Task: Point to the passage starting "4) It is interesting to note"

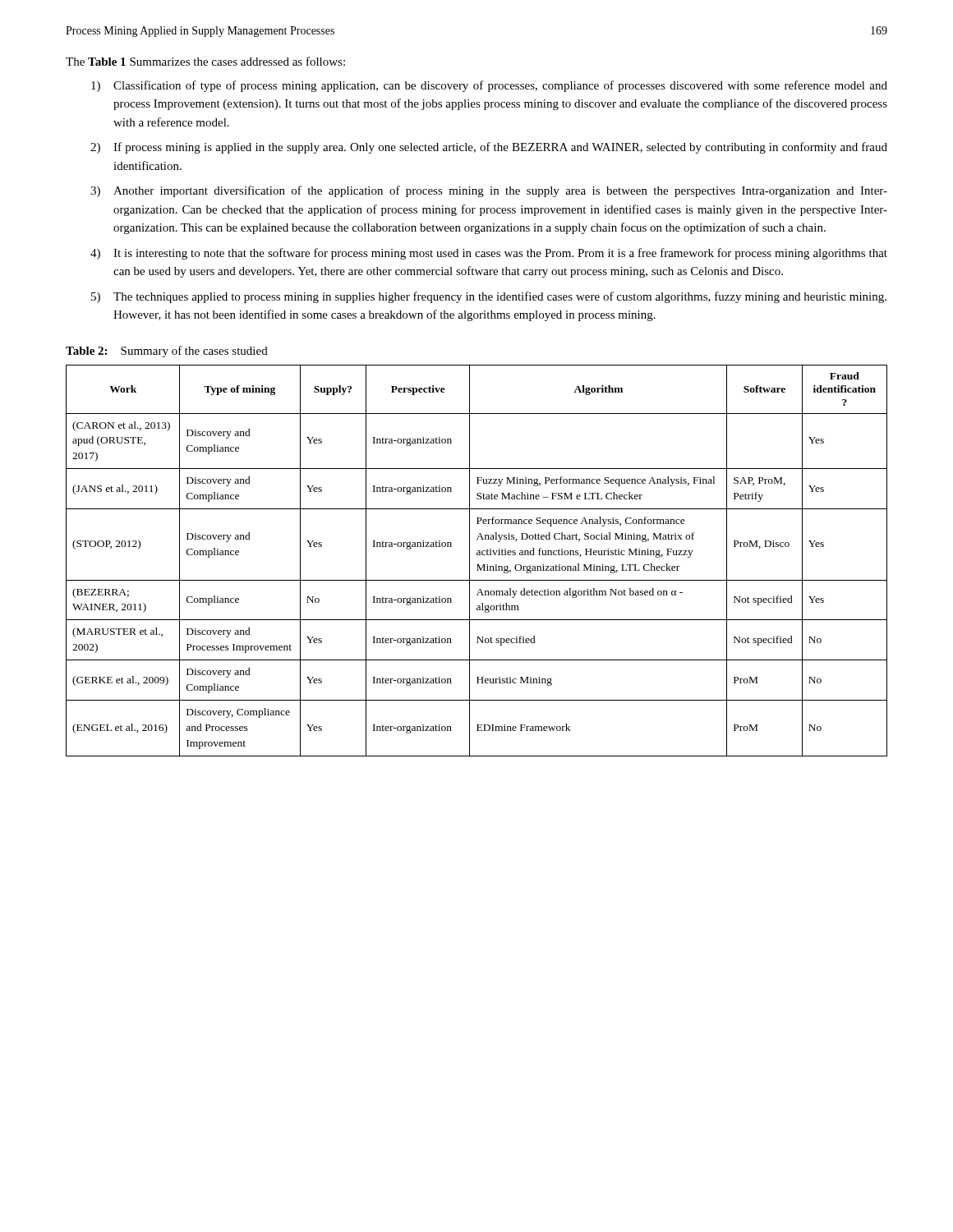Action: (x=489, y=262)
